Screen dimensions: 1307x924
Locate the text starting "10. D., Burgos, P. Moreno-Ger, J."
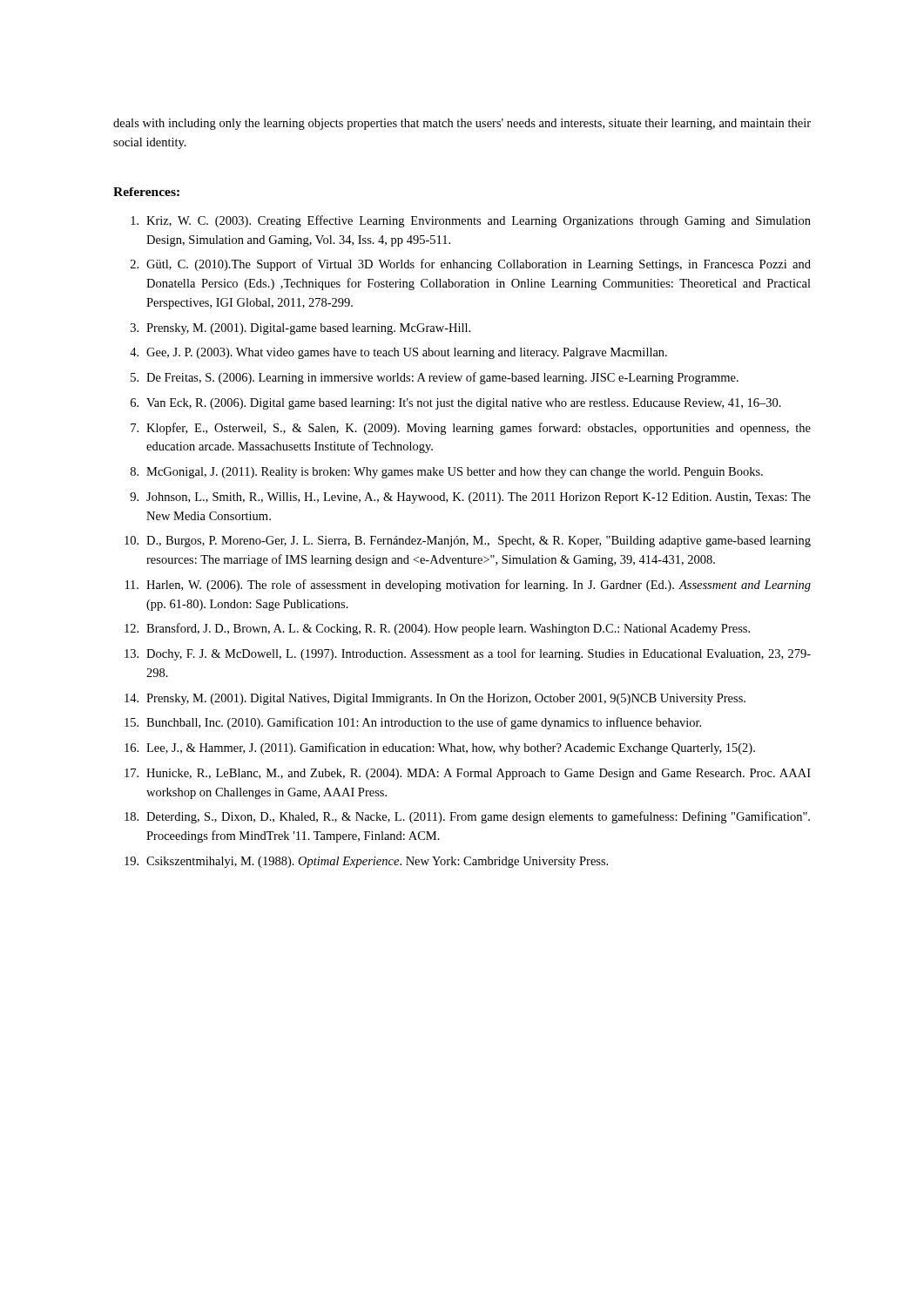tap(462, 551)
